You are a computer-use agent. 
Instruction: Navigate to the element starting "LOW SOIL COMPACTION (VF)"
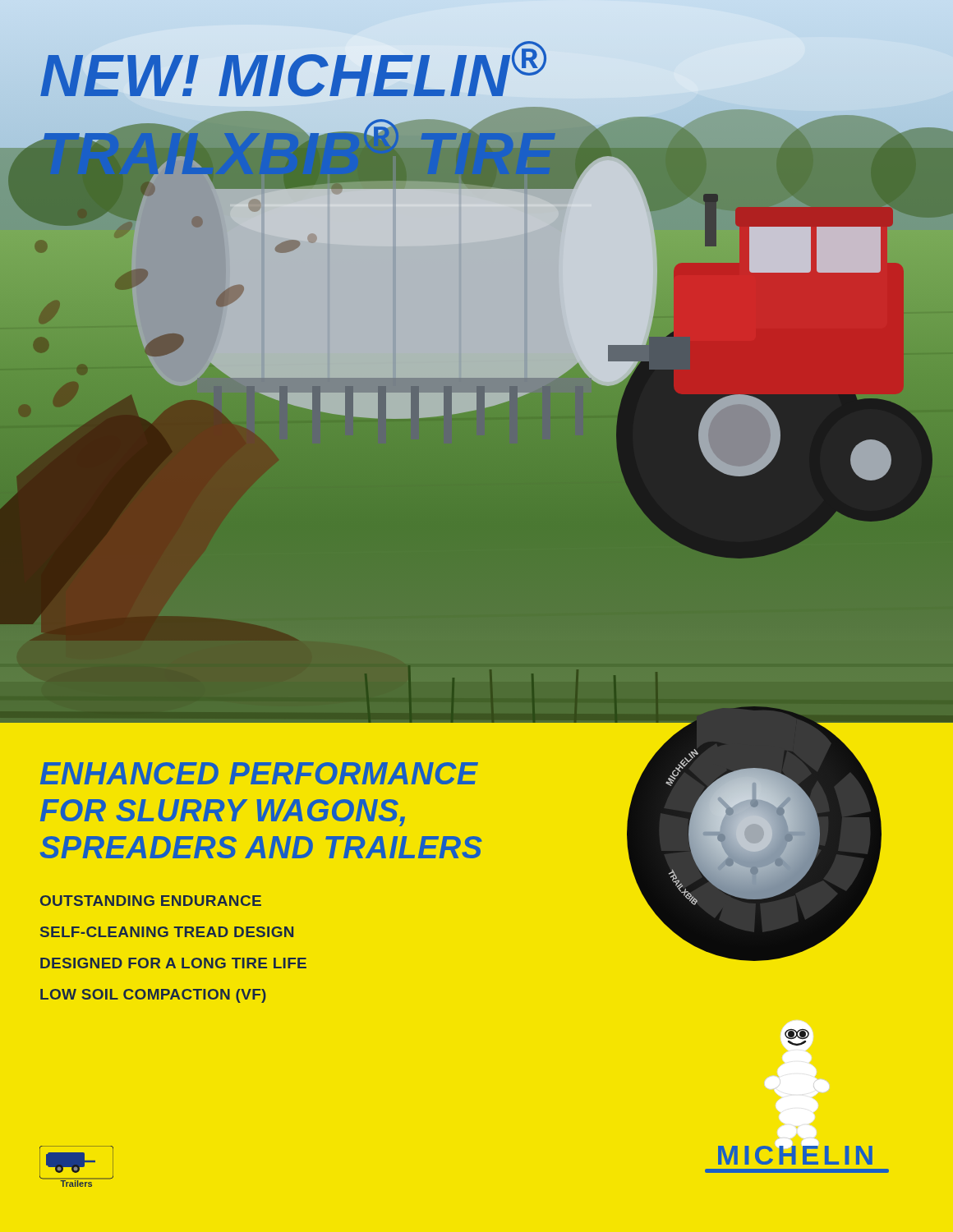153,995
